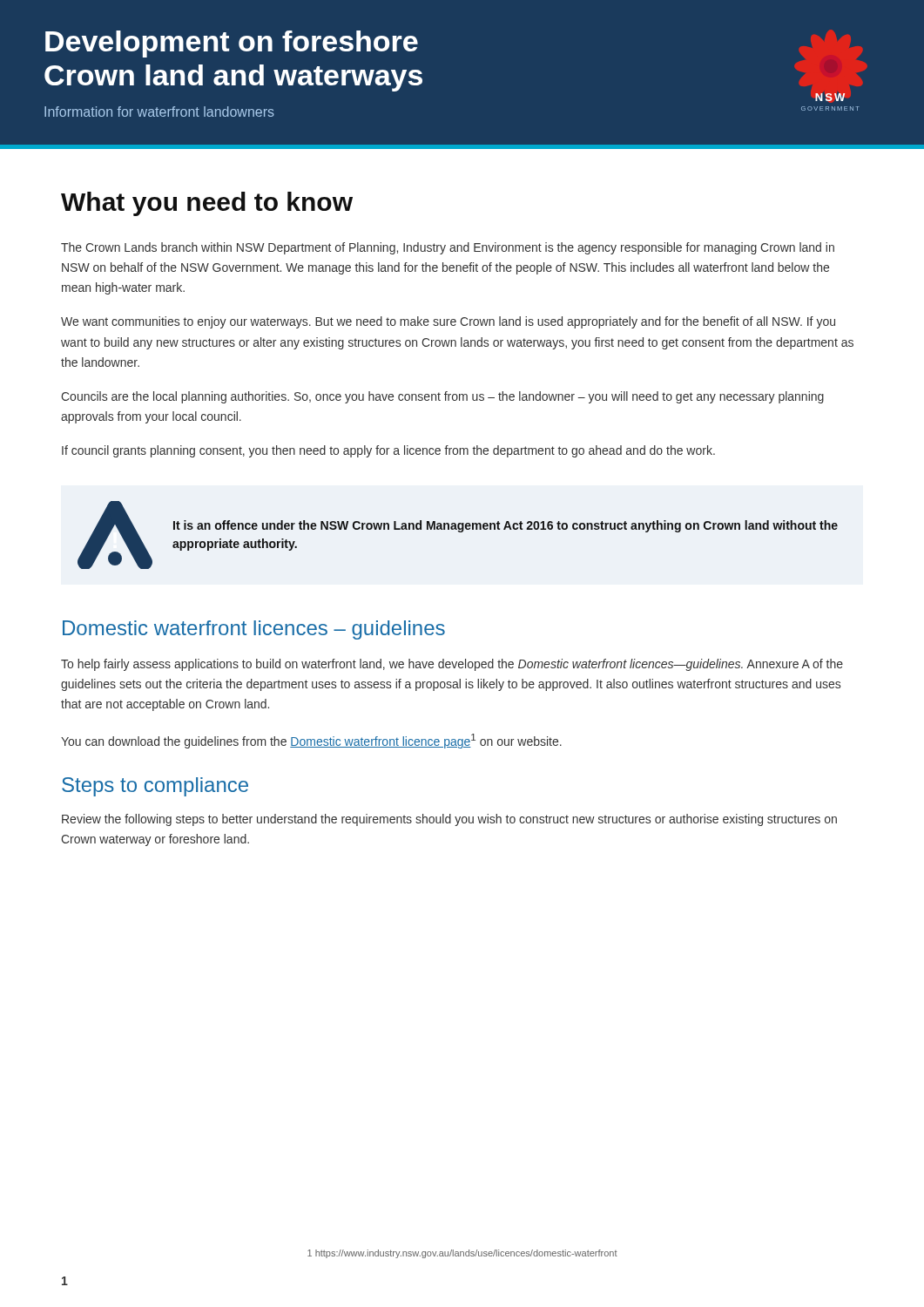Find the text block containing "We want communities to"
Viewport: 924px width, 1307px height.
click(x=457, y=342)
